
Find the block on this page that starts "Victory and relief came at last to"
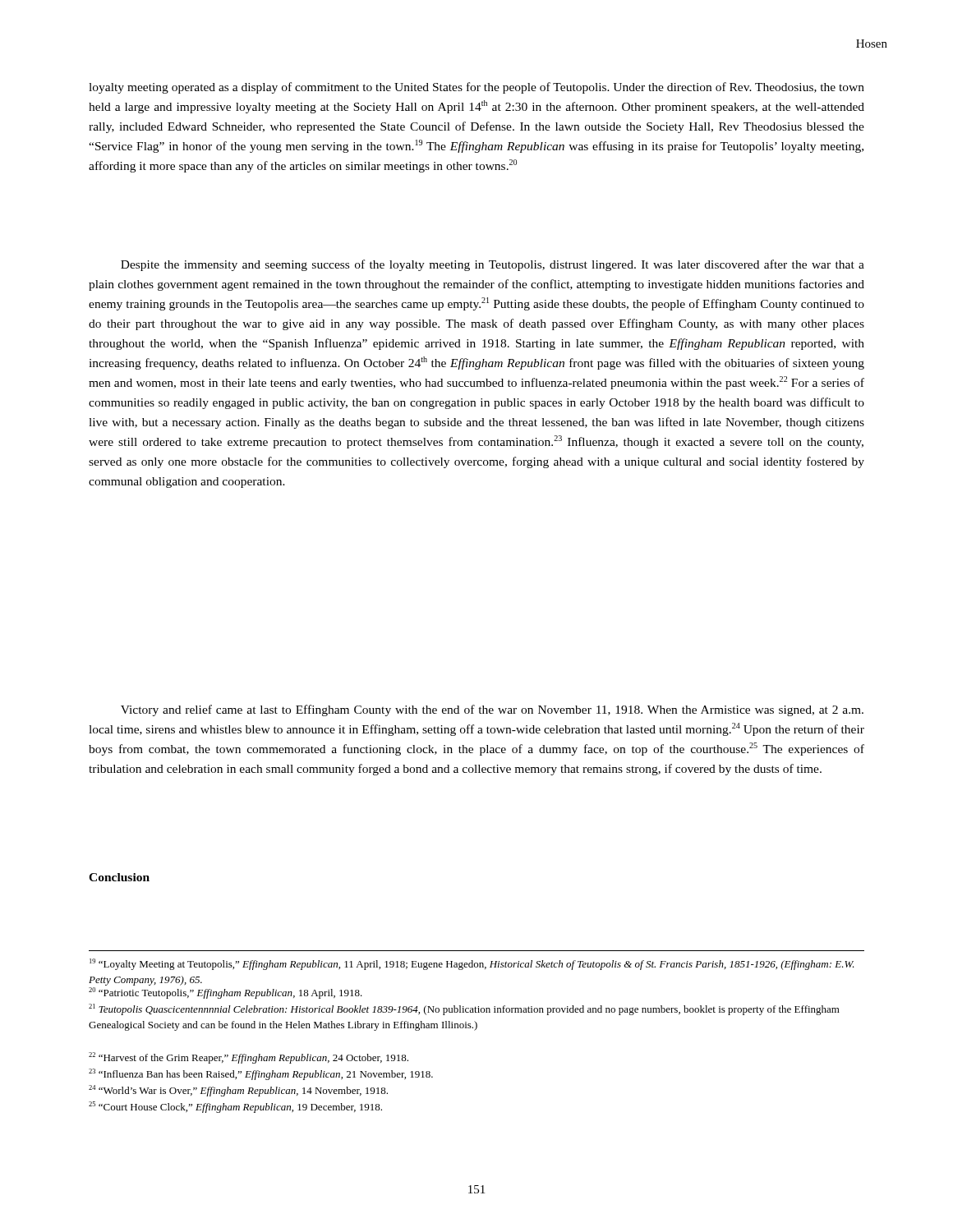tap(476, 739)
